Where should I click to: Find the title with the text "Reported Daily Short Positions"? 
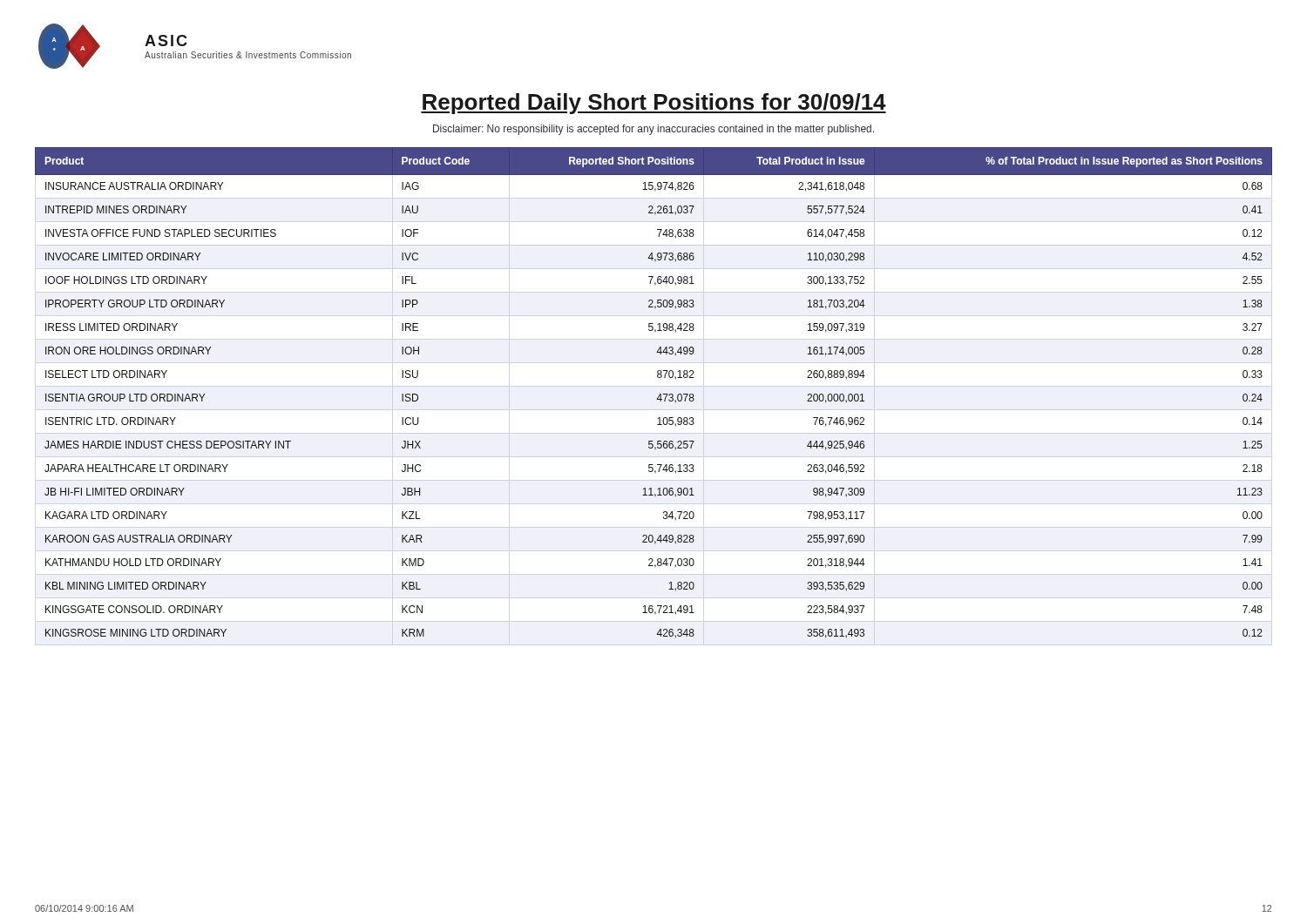[x=654, y=102]
